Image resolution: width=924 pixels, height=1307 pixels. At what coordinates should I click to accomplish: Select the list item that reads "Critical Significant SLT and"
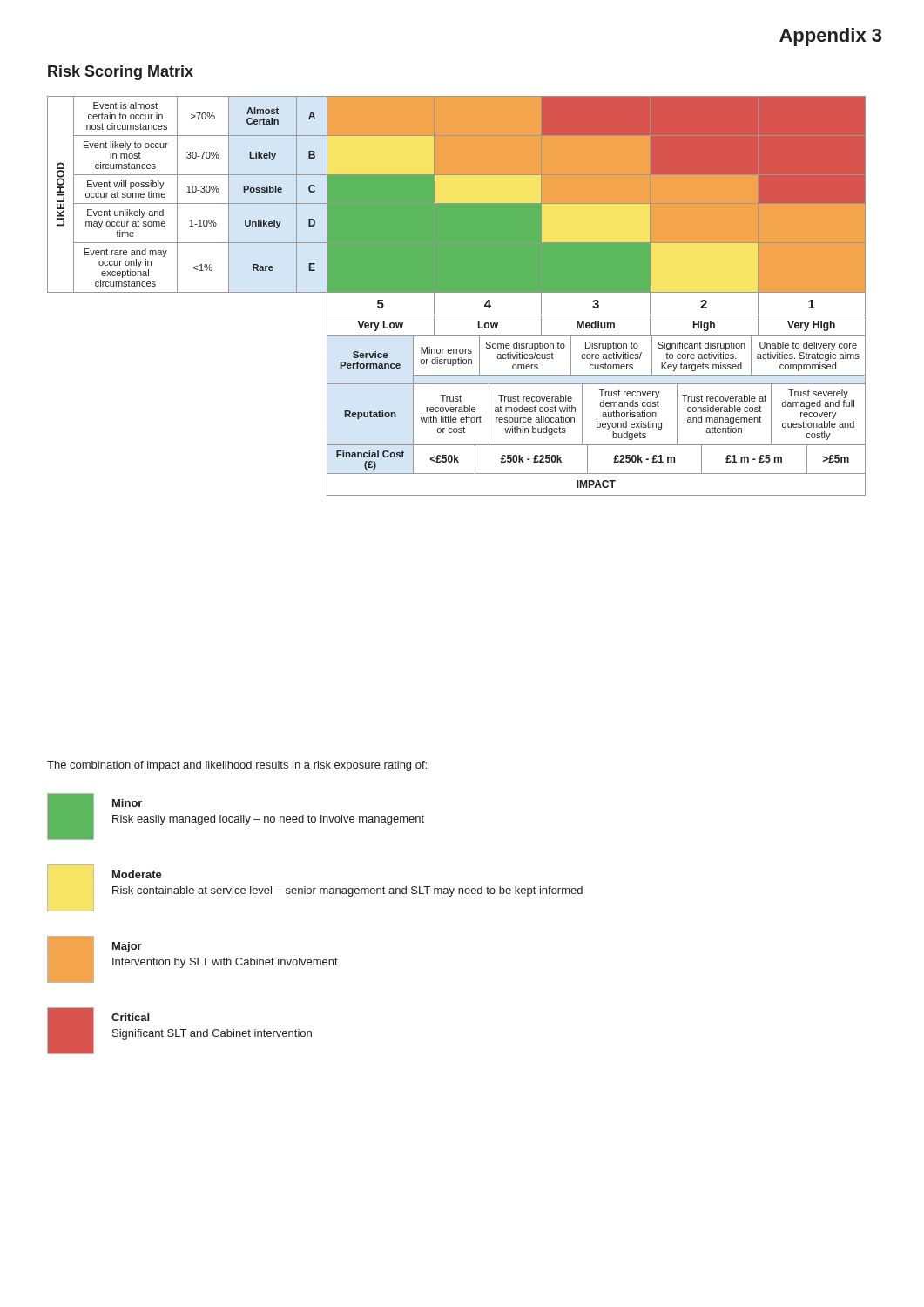tap(180, 1031)
